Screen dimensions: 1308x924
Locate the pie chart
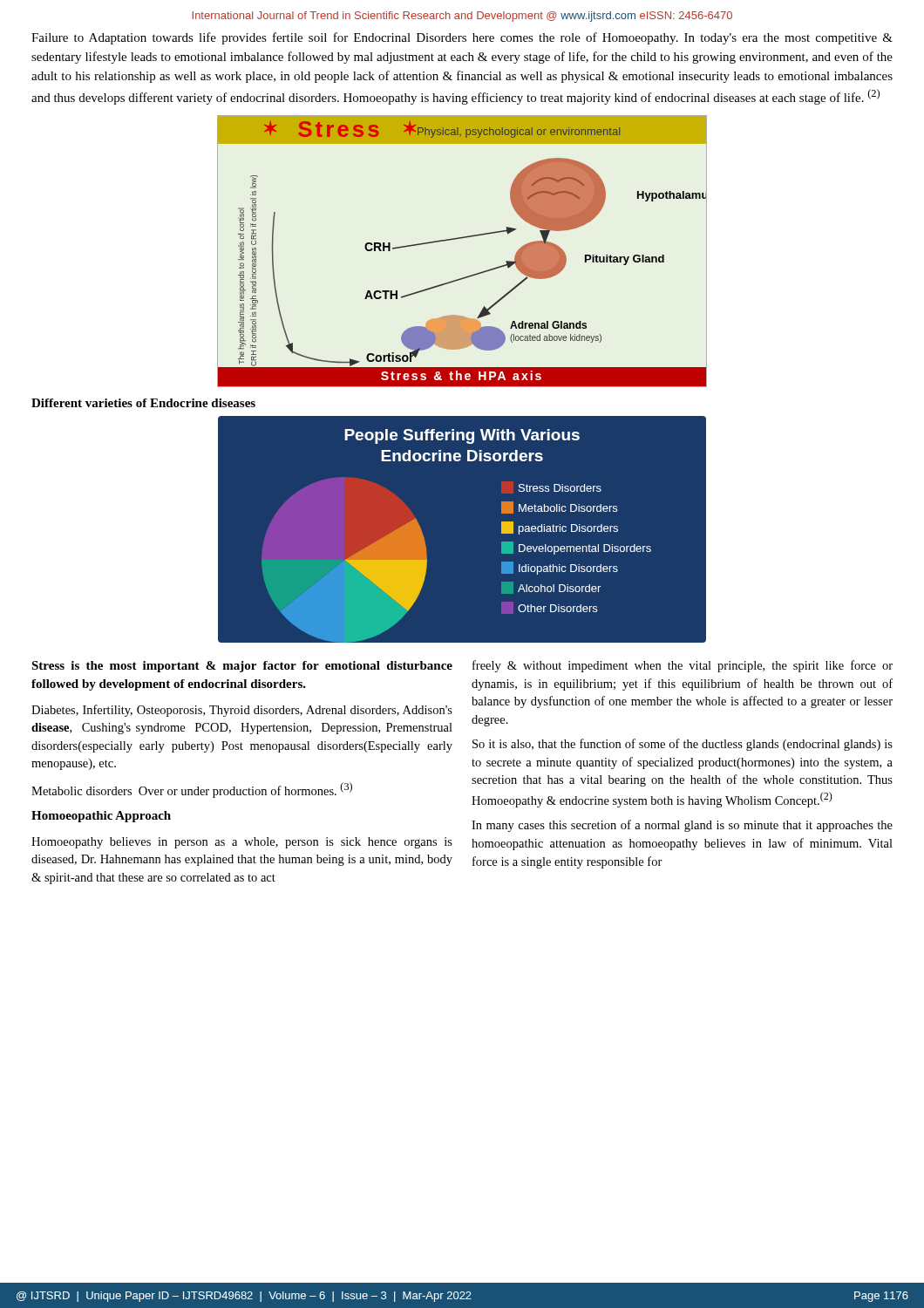tap(462, 531)
